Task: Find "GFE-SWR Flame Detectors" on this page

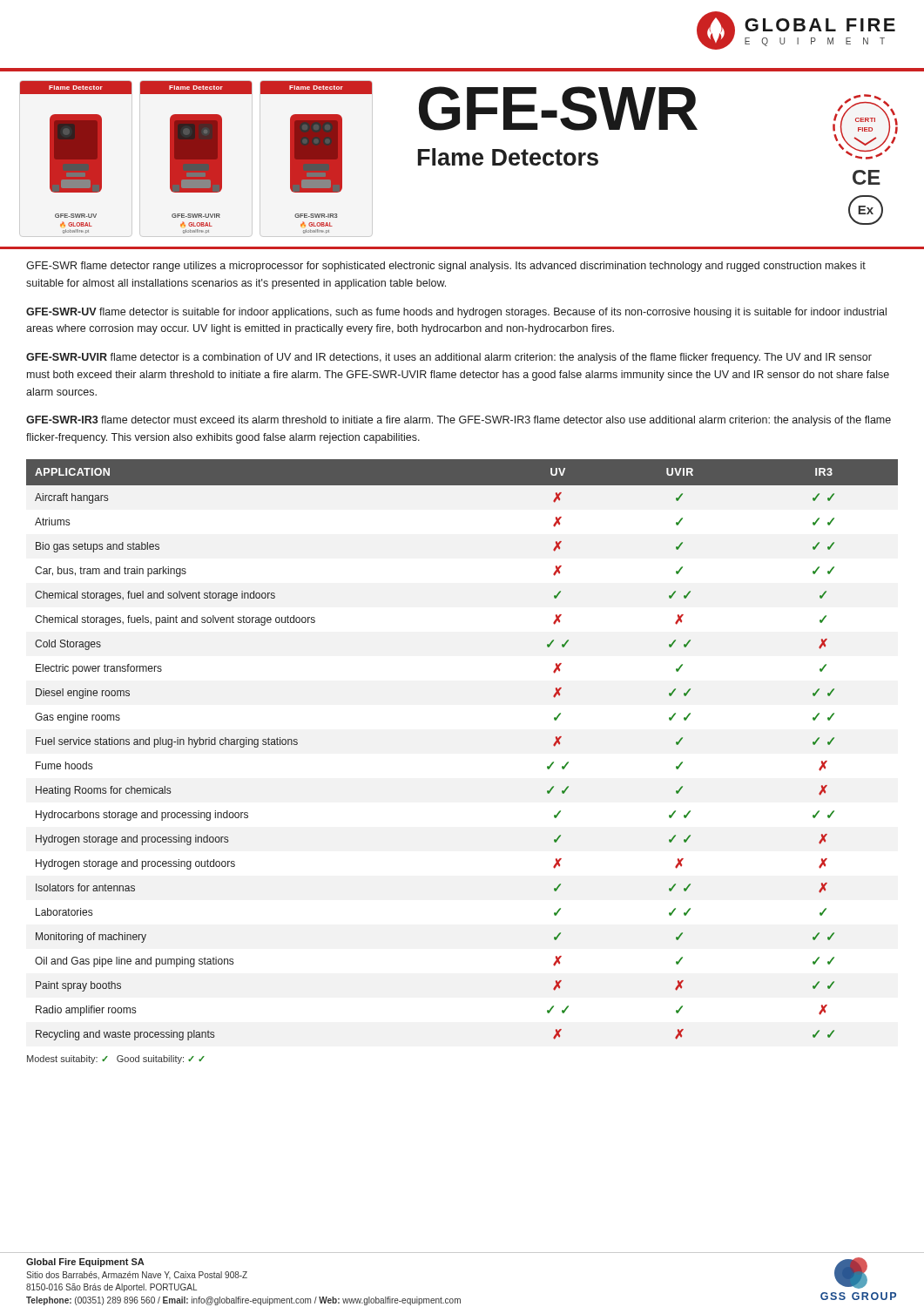Action: click(x=582, y=125)
